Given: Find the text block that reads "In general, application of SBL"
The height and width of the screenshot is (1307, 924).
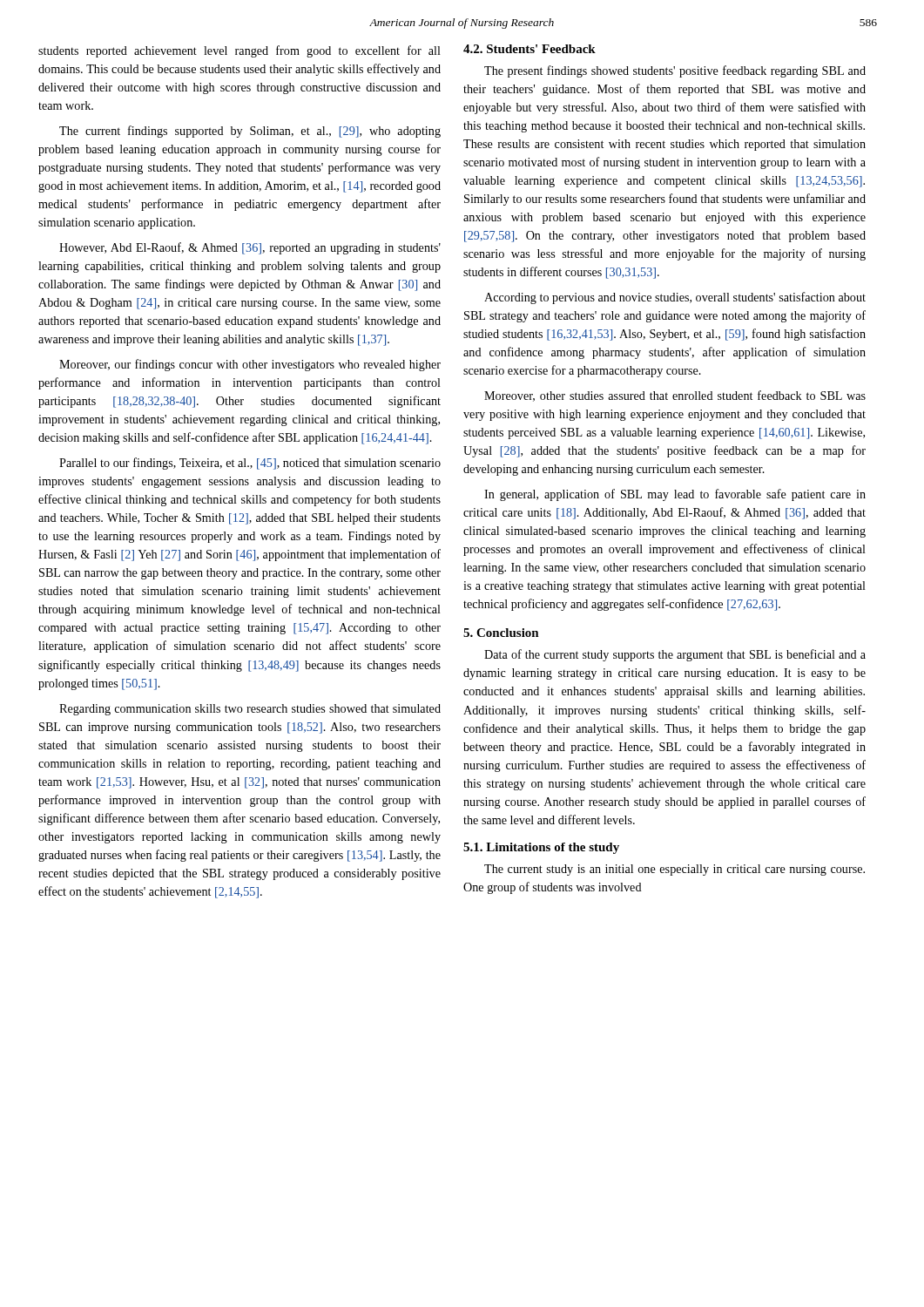Looking at the screenshot, I should click(x=664, y=550).
